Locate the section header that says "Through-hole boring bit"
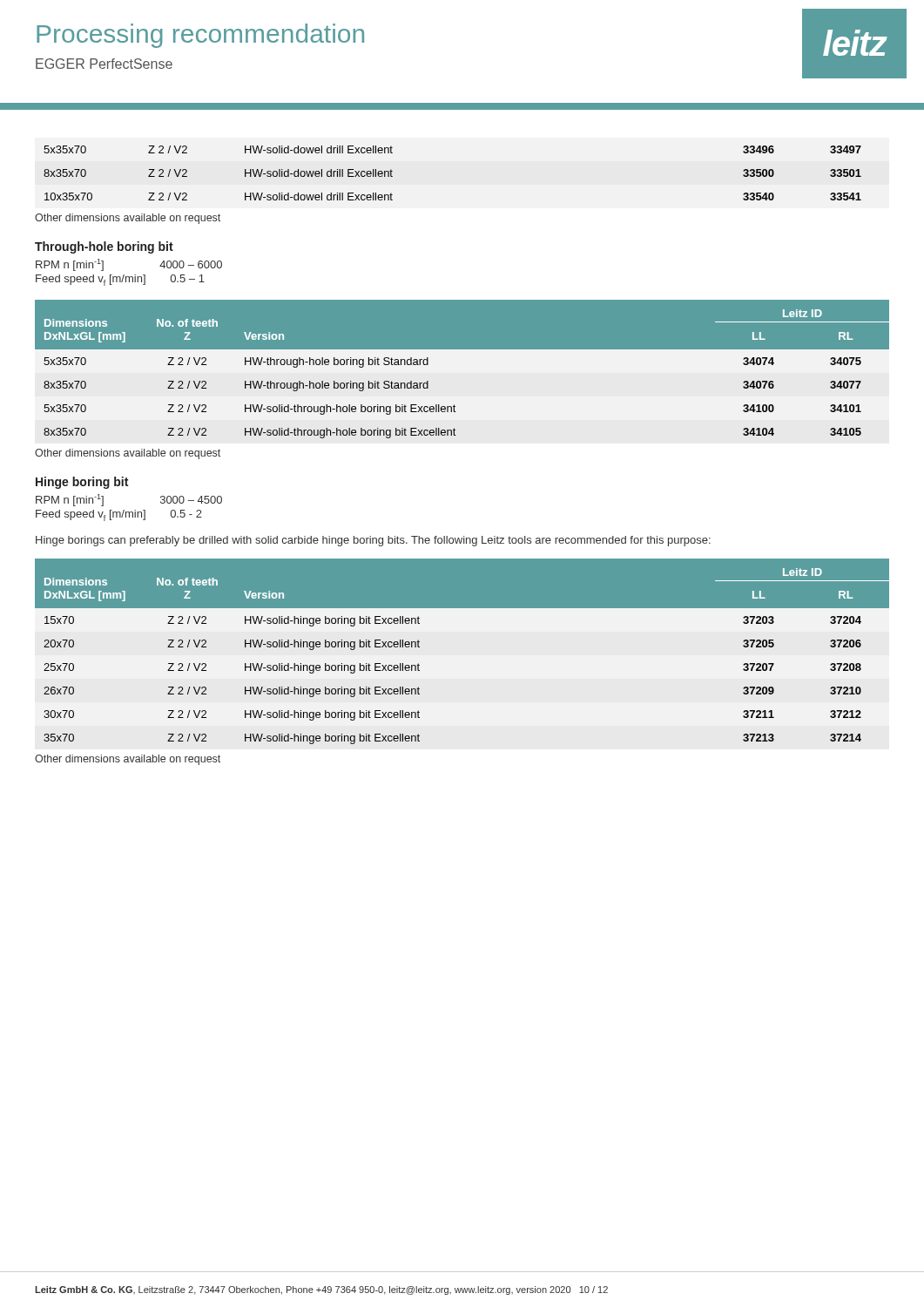924x1307 pixels. 104,247
